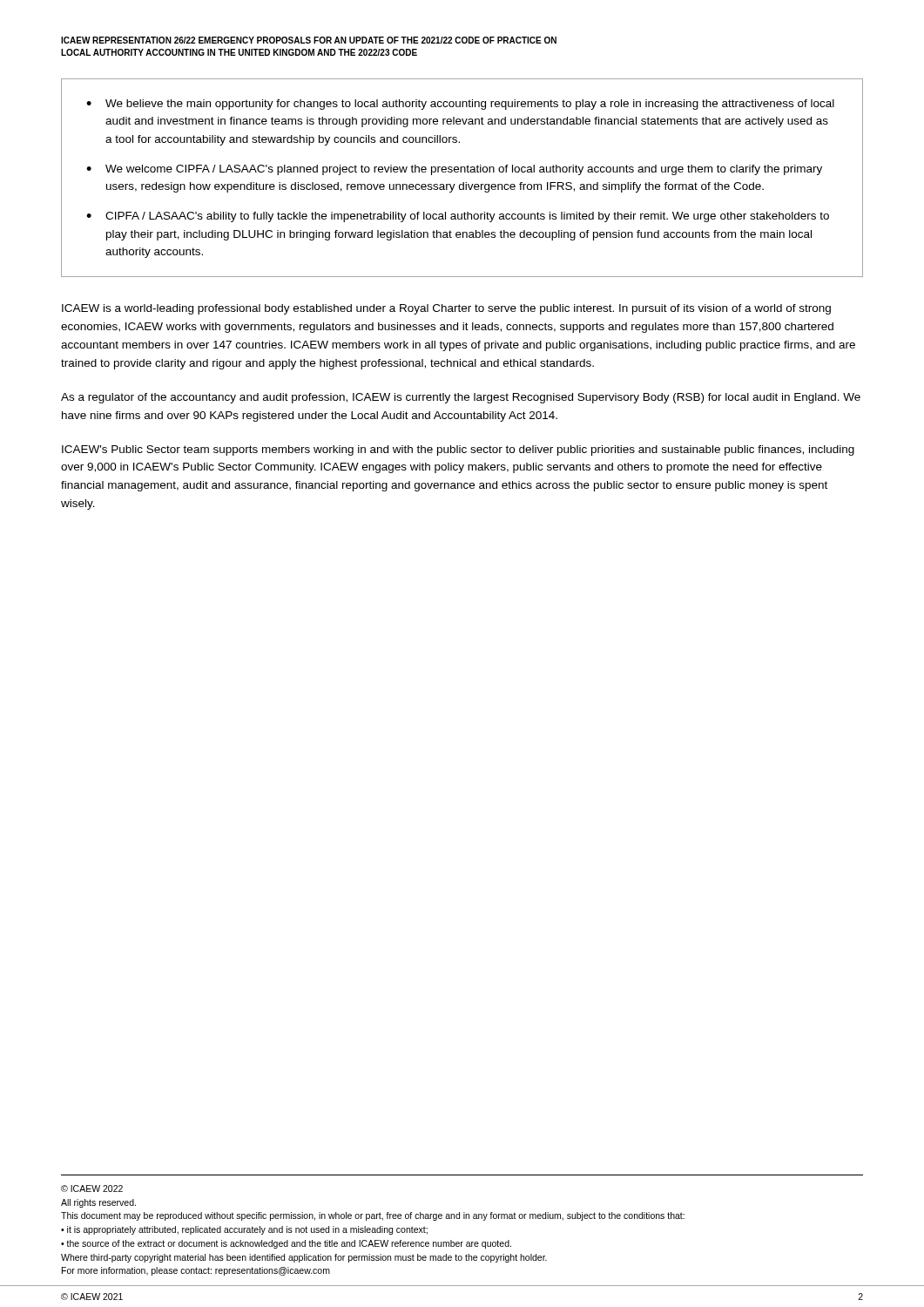
Task: Find the text block that says "ICAEW is a world-leading professional body"
Action: point(458,335)
